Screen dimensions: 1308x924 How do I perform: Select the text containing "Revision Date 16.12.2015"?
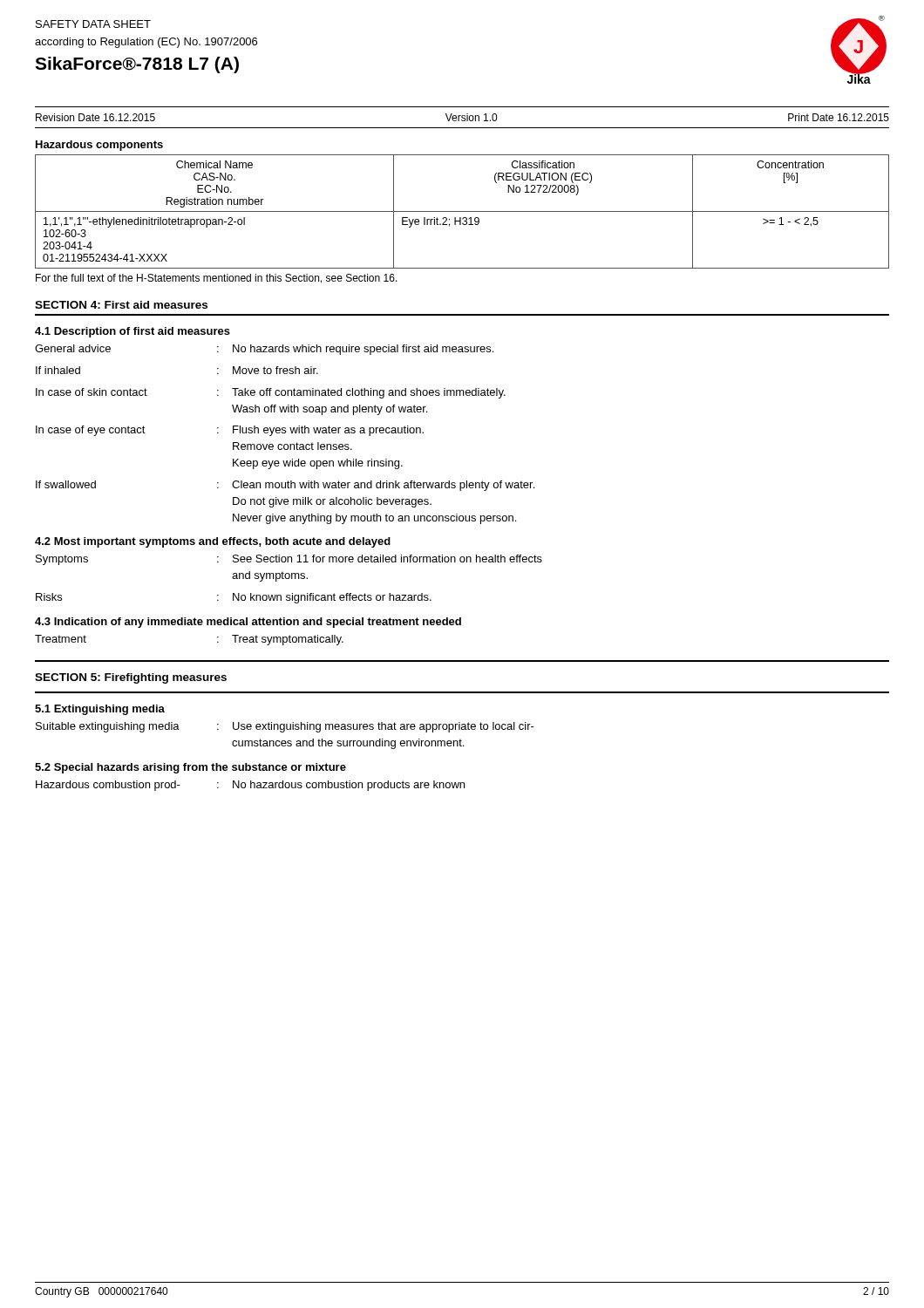pyautogui.click(x=95, y=118)
